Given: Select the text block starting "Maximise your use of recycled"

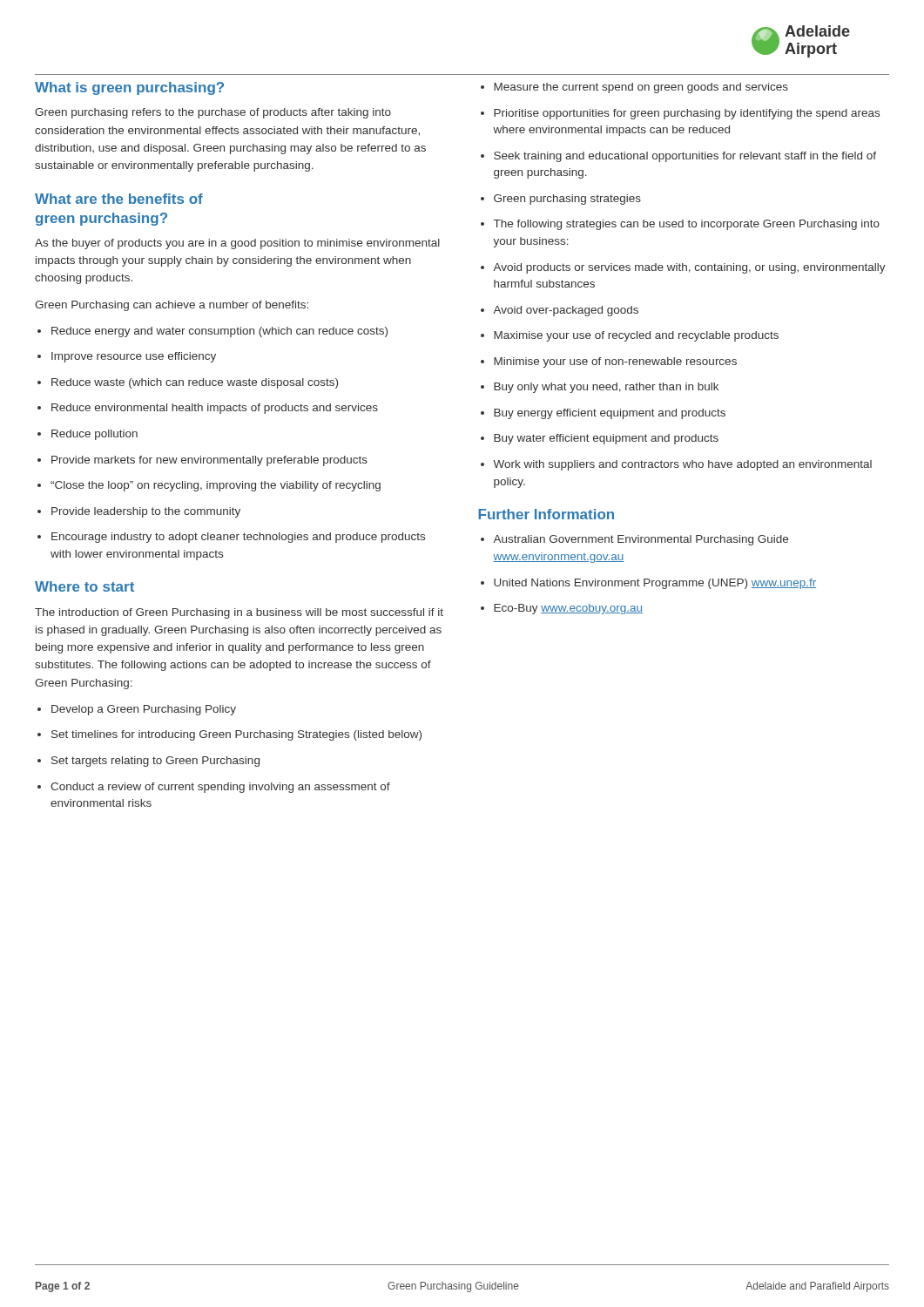Looking at the screenshot, I should 683,335.
